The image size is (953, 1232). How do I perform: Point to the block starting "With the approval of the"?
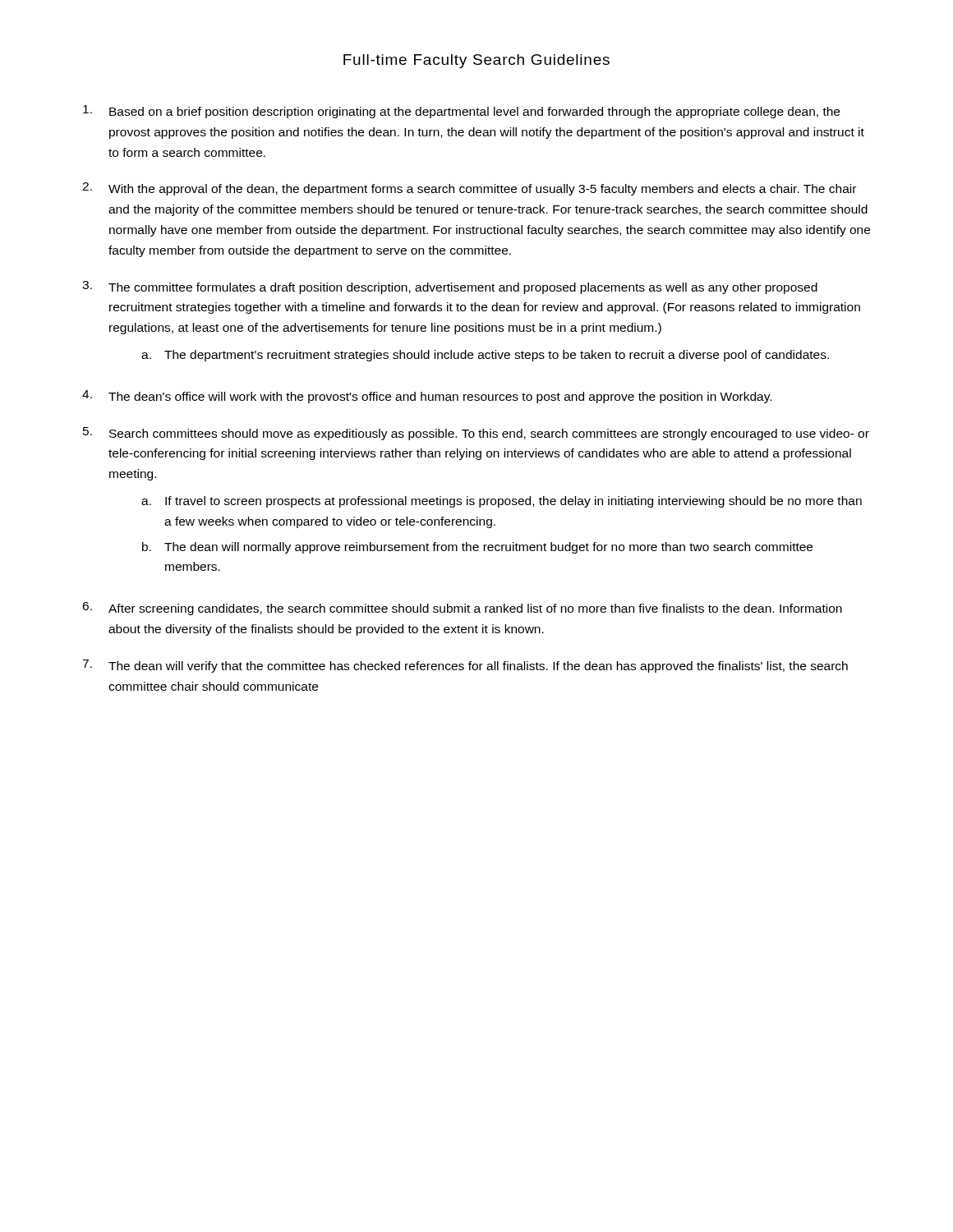pos(490,219)
